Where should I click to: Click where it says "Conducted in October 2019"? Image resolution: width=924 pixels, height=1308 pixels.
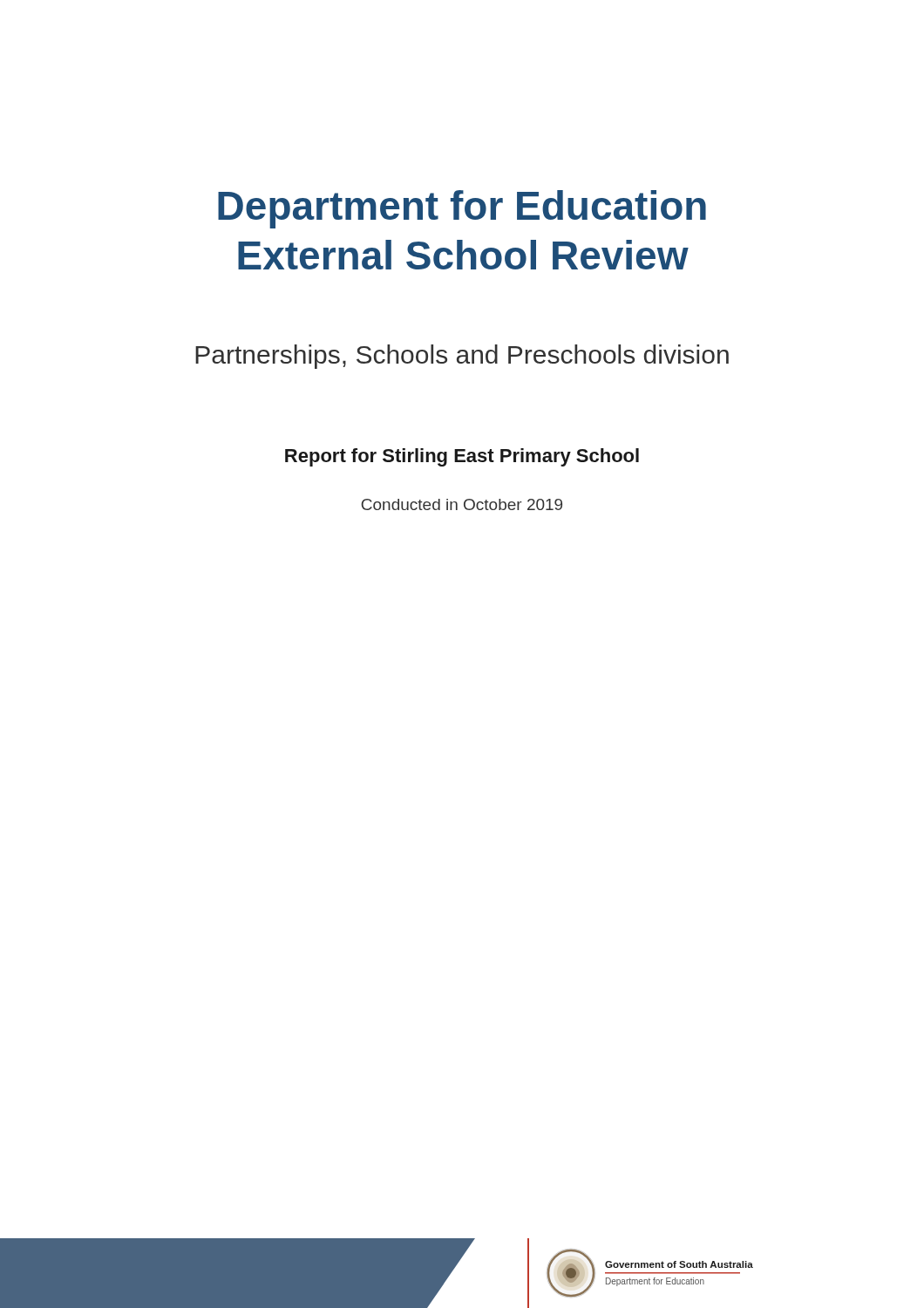point(462,504)
